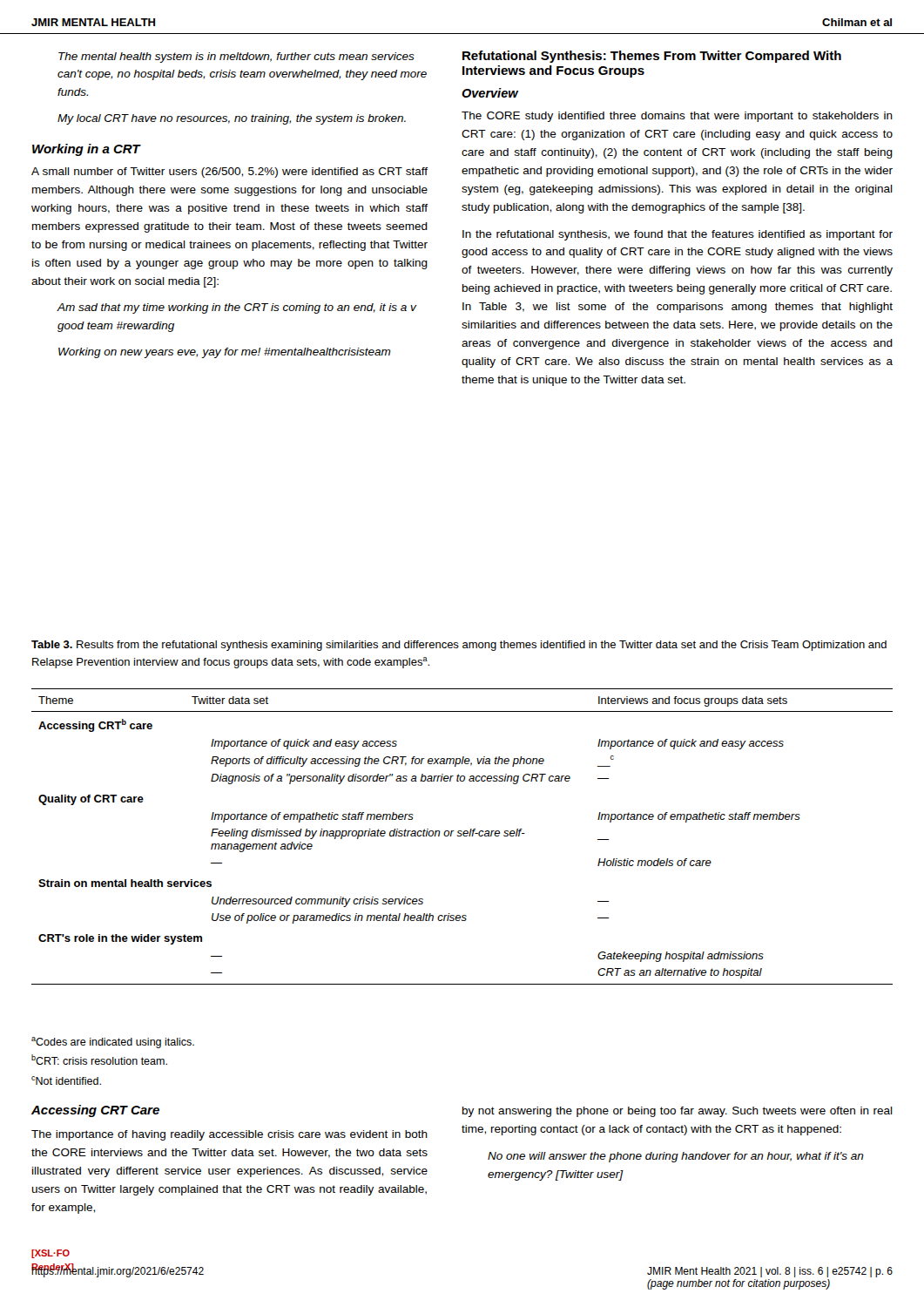Viewport: 924px width, 1307px height.
Task: Click the passage that begins "The CORE study identified three domains"
Action: [x=677, y=162]
